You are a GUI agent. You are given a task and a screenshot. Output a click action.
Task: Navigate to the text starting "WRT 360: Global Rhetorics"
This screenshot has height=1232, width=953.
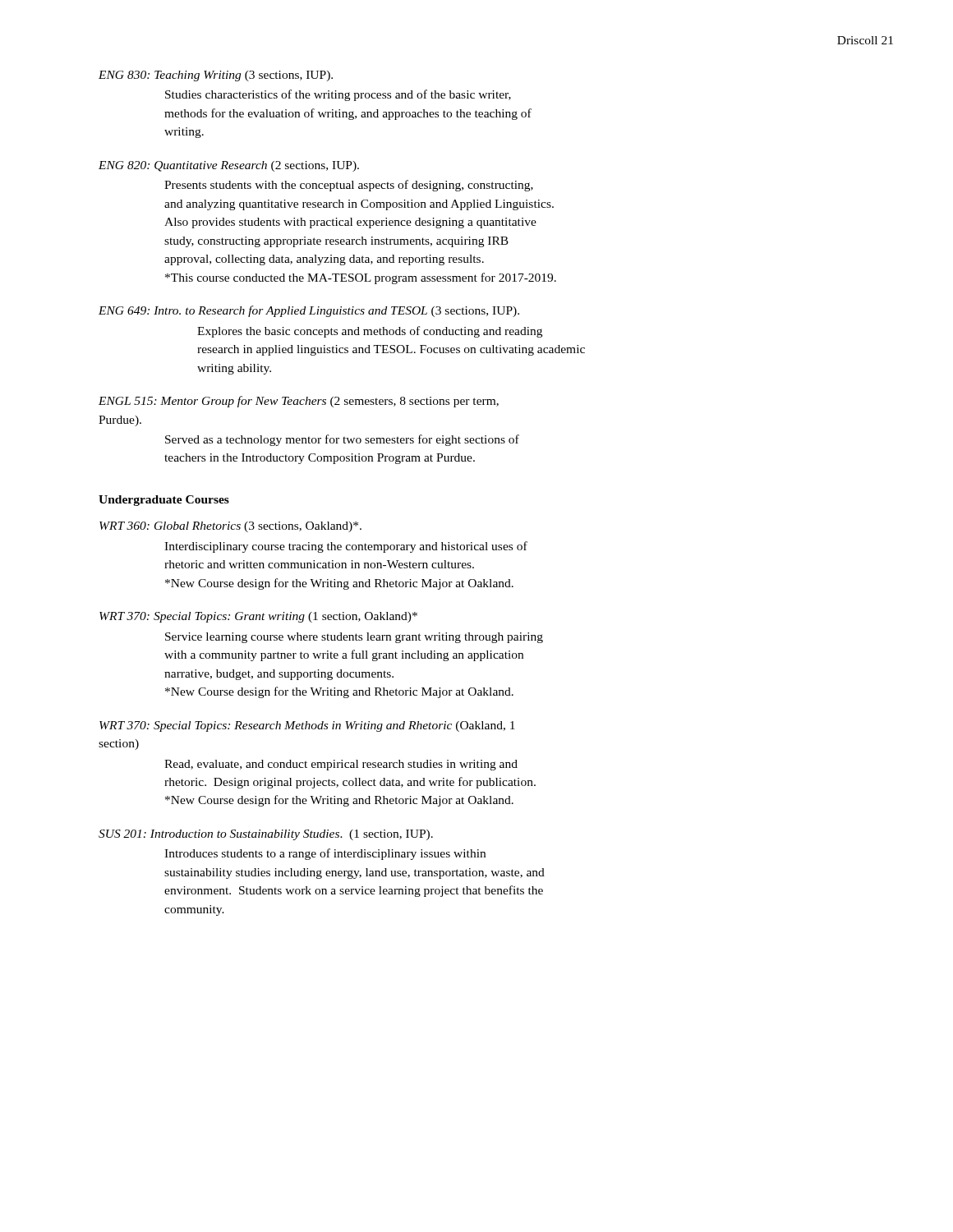click(x=485, y=555)
